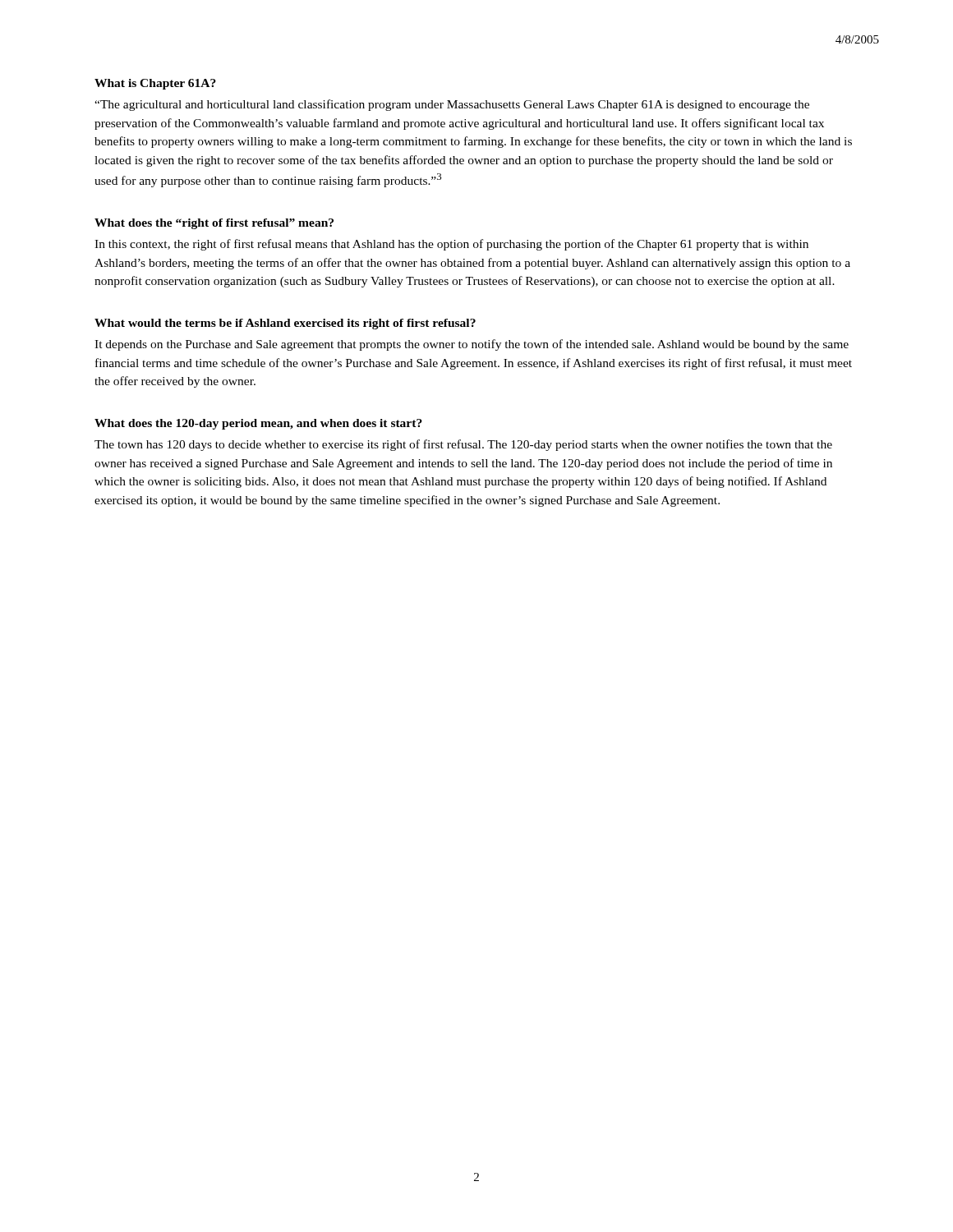
Task: Locate the text starting "What is Chapter 61A?"
Action: [155, 83]
